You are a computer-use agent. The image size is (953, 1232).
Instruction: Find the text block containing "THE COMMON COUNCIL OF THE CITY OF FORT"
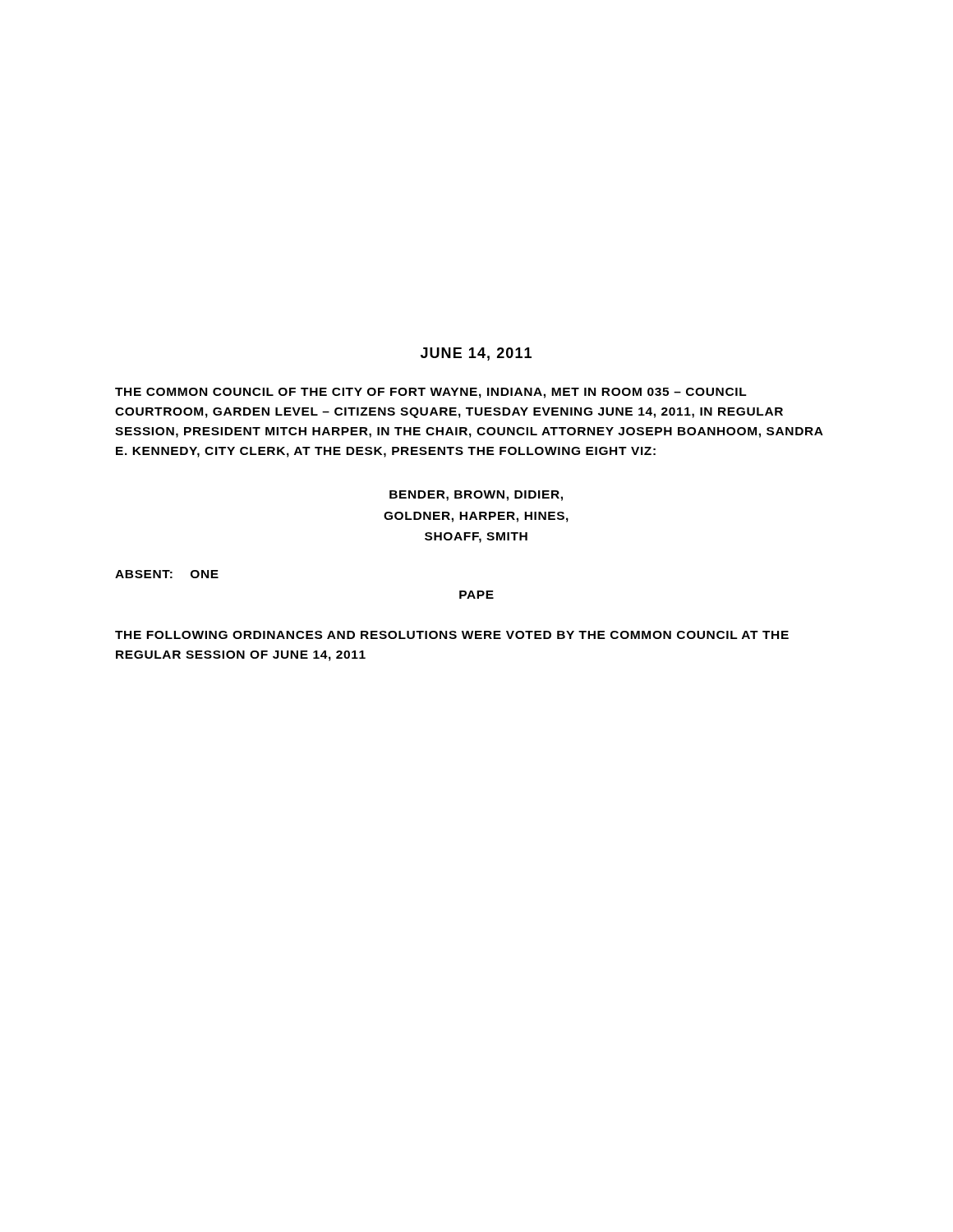469,421
